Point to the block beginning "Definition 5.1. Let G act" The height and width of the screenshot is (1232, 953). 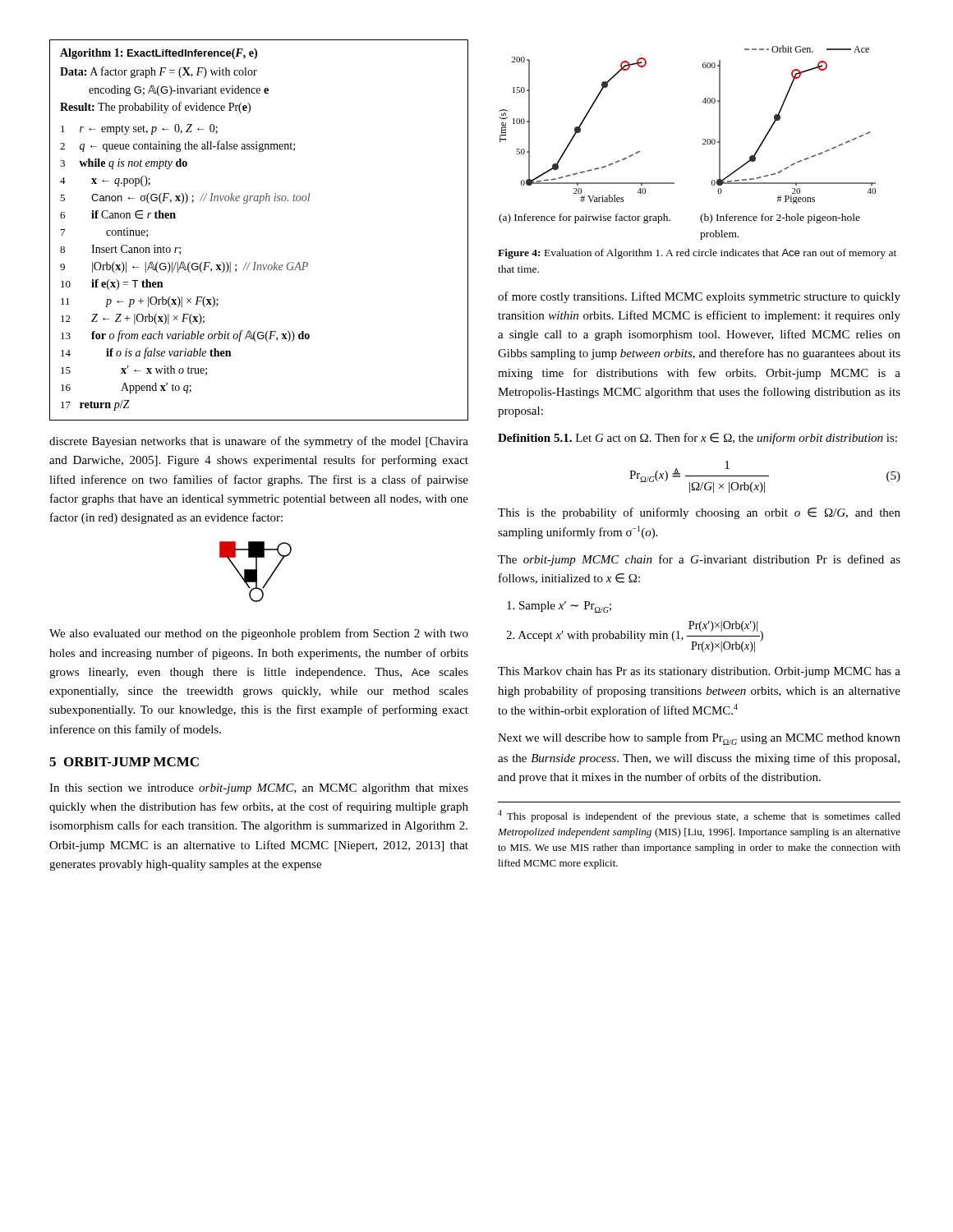(698, 438)
